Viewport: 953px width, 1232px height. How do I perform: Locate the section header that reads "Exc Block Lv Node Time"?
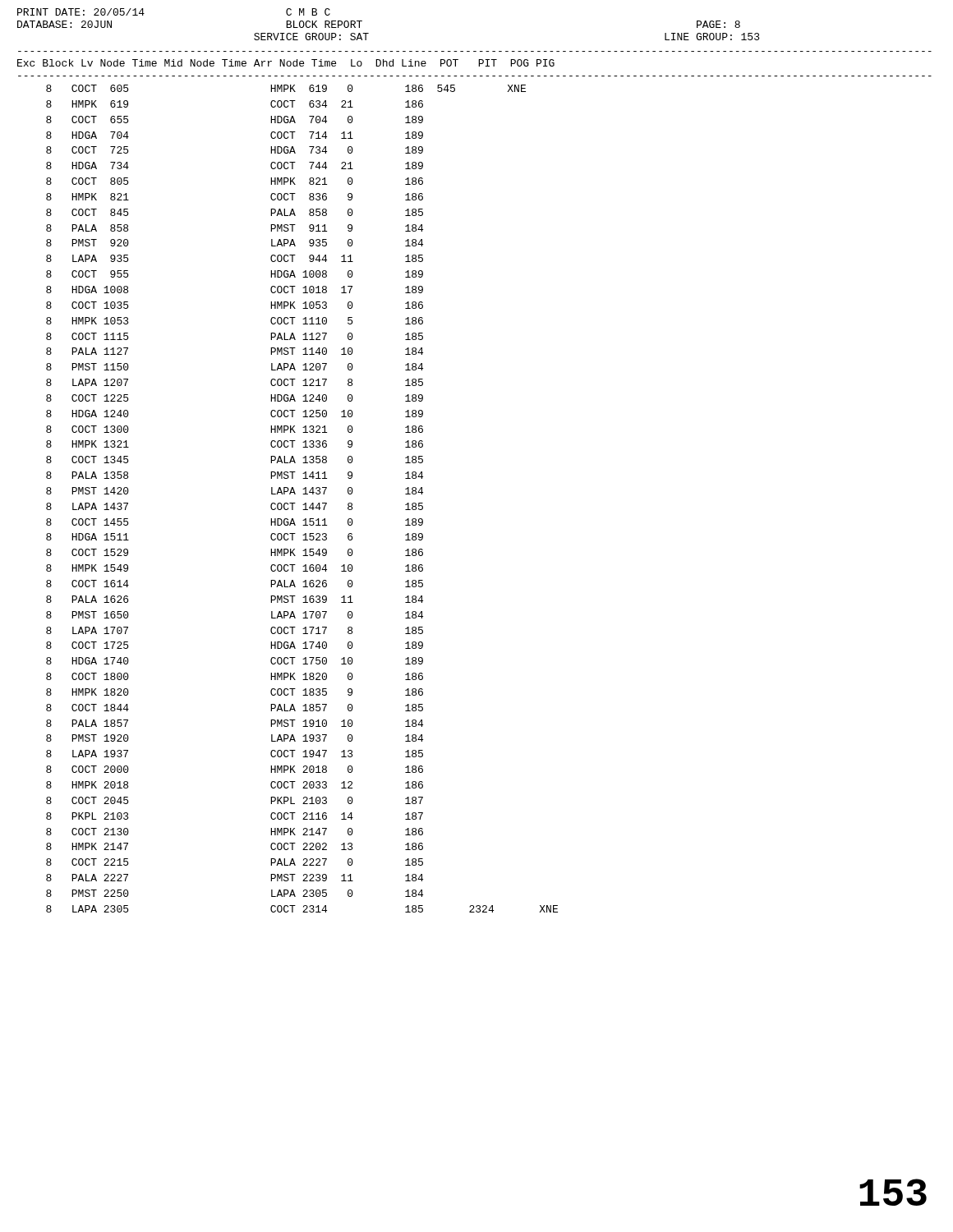pos(286,64)
